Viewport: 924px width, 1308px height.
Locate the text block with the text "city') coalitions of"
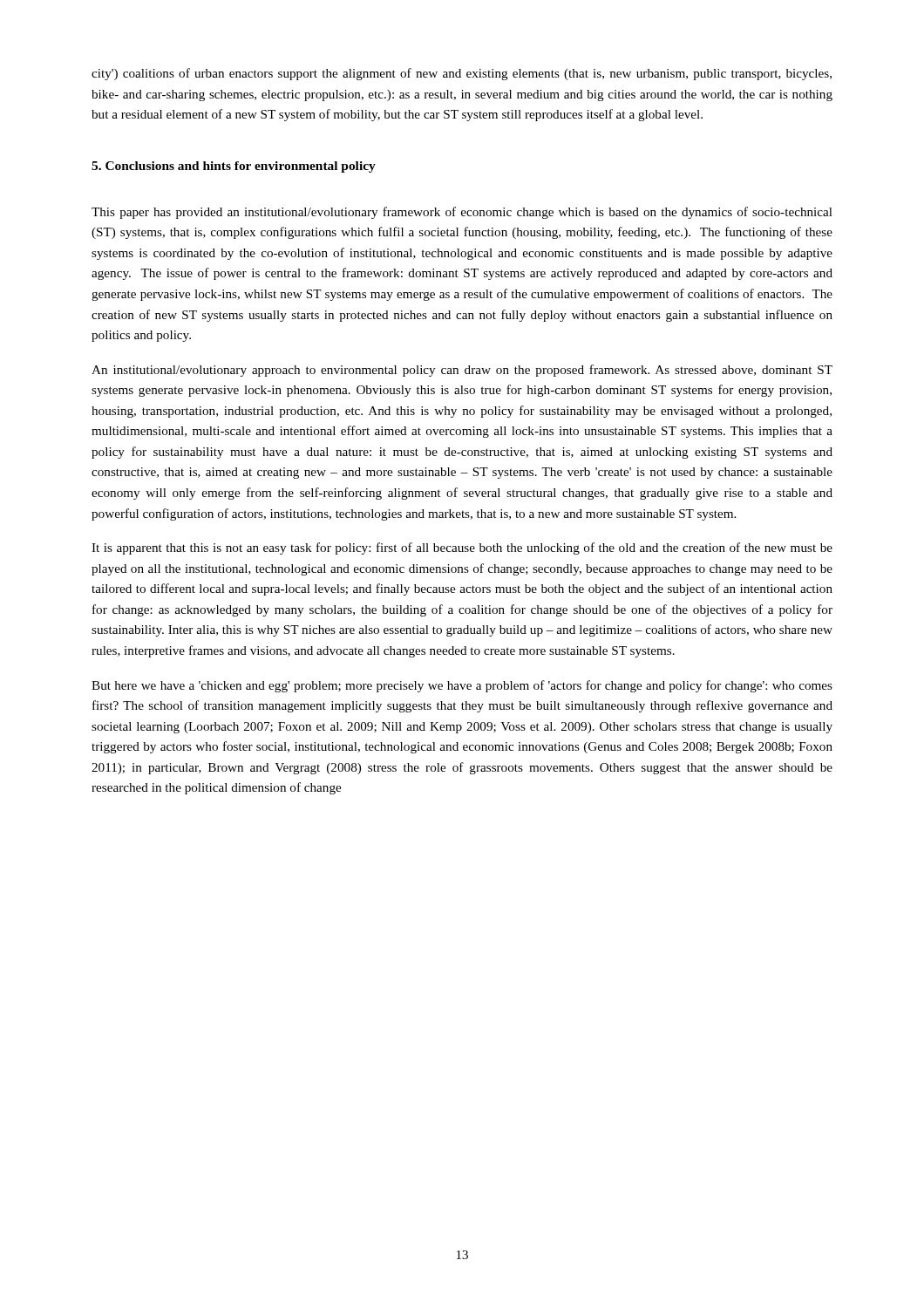click(x=462, y=93)
